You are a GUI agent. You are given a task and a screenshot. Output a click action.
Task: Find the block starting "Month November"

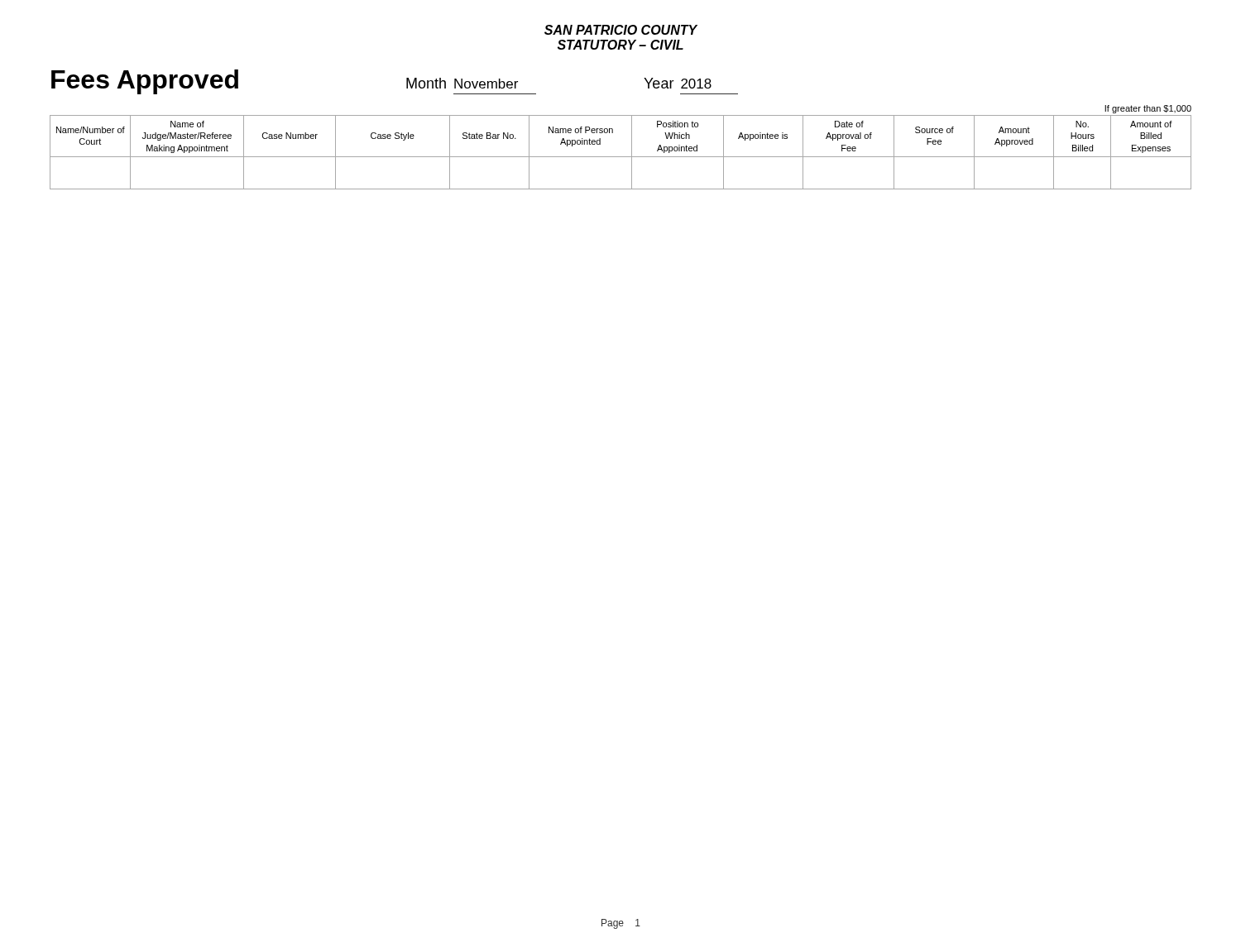tap(471, 85)
